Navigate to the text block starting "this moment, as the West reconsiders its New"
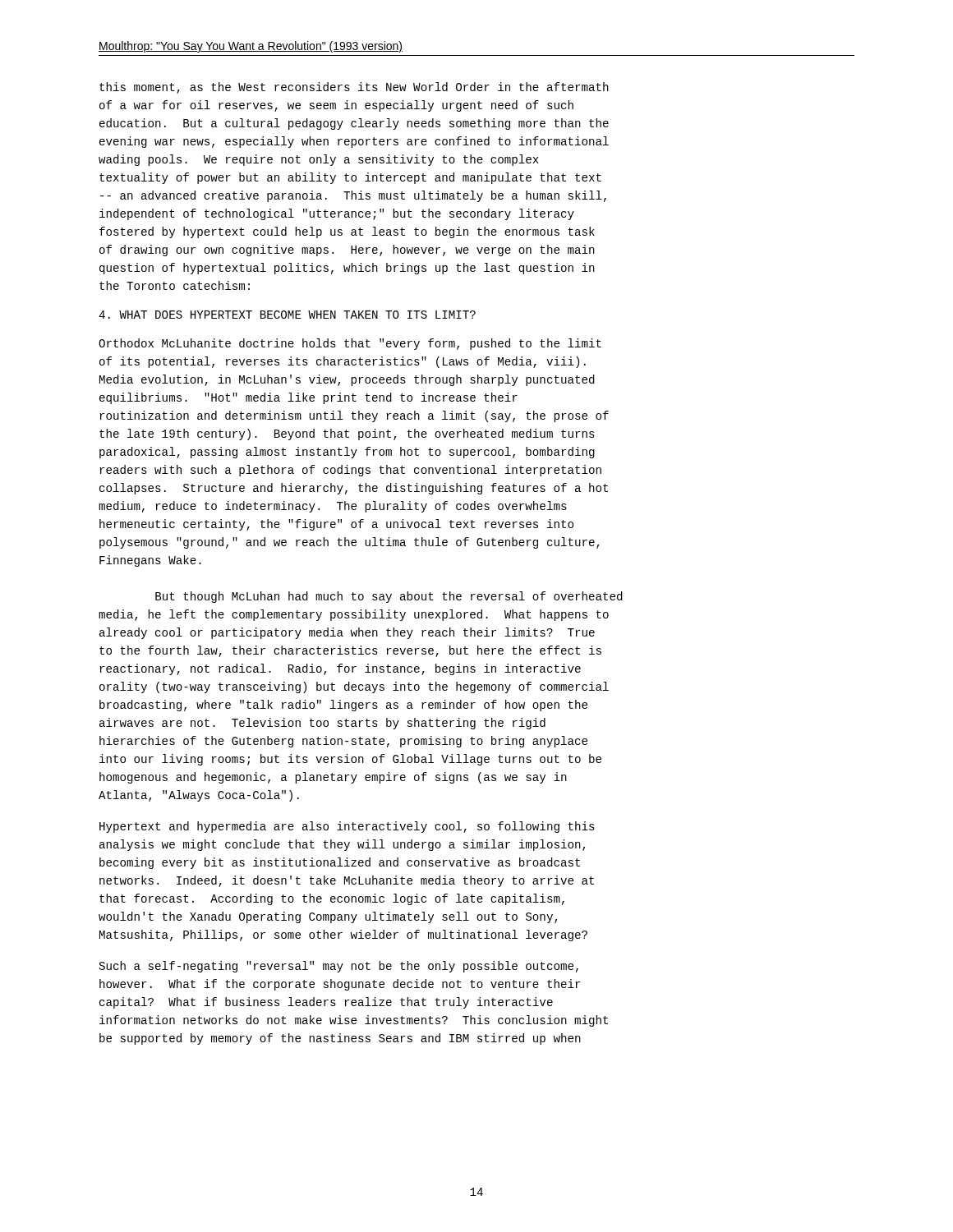Viewport: 953px width, 1232px height. click(x=354, y=187)
